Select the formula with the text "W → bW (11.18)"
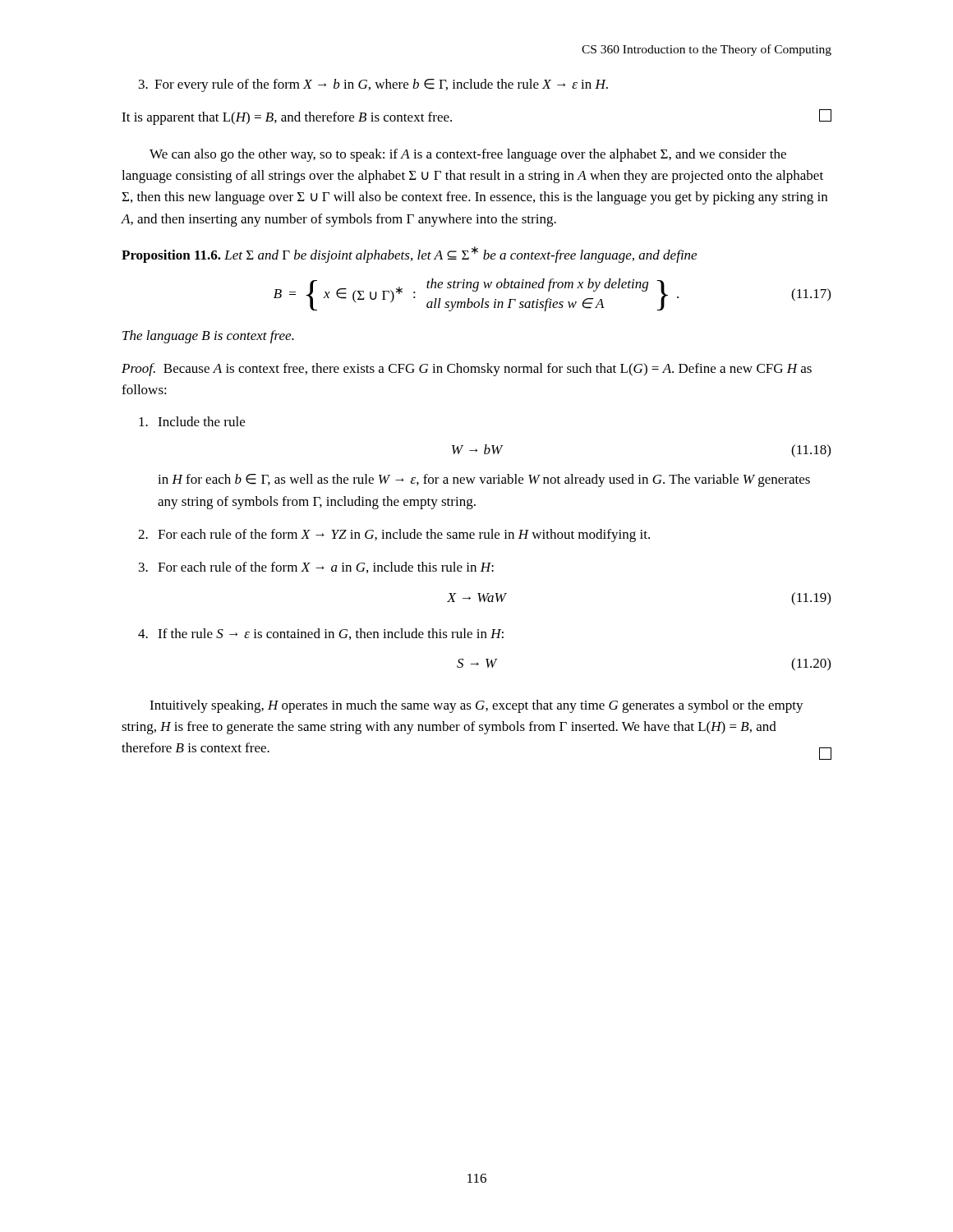Viewport: 953px width, 1232px height. click(486, 451)
